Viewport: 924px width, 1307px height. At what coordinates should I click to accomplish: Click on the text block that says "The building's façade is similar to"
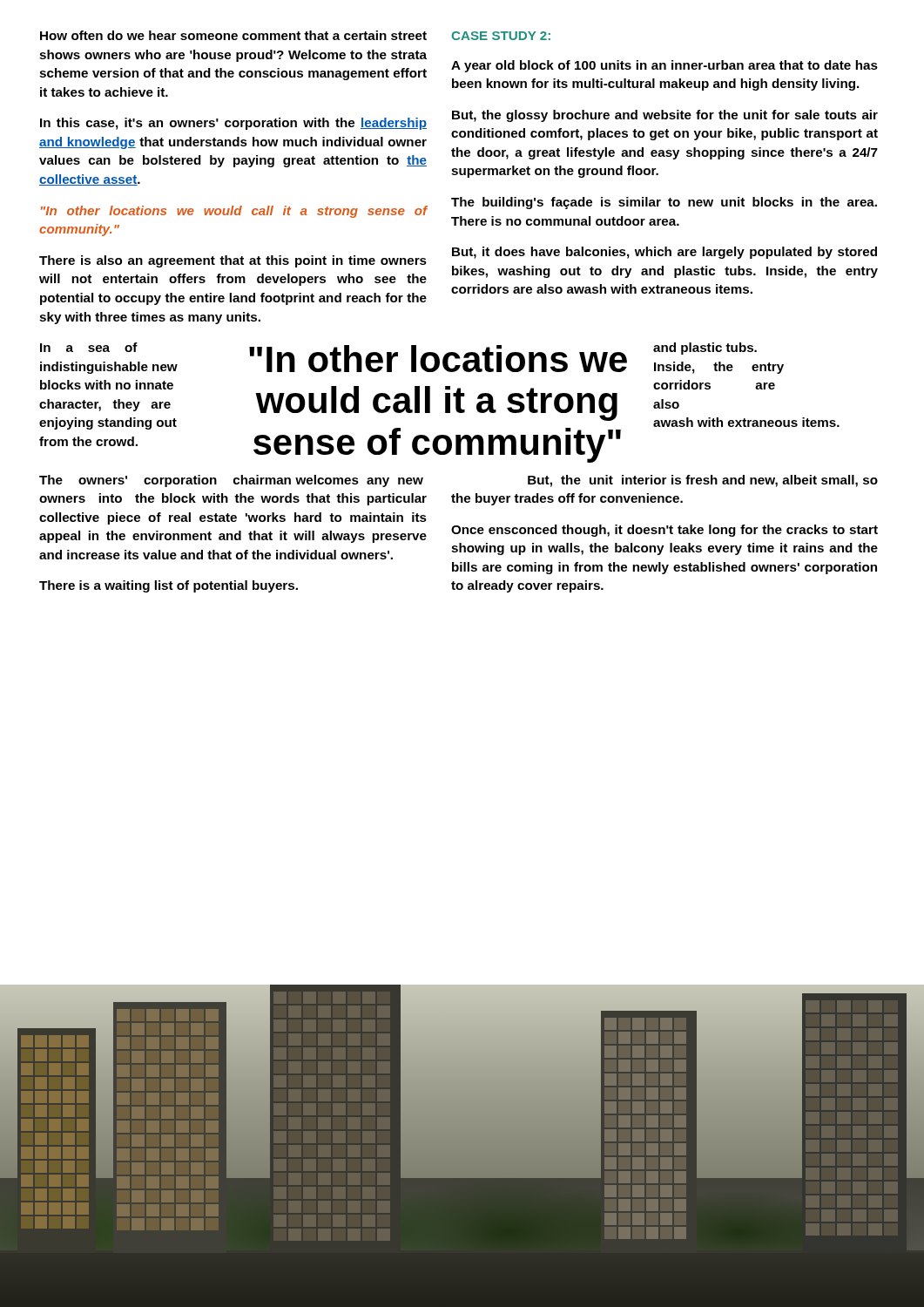pyautogui.click(x=664, y=211)
